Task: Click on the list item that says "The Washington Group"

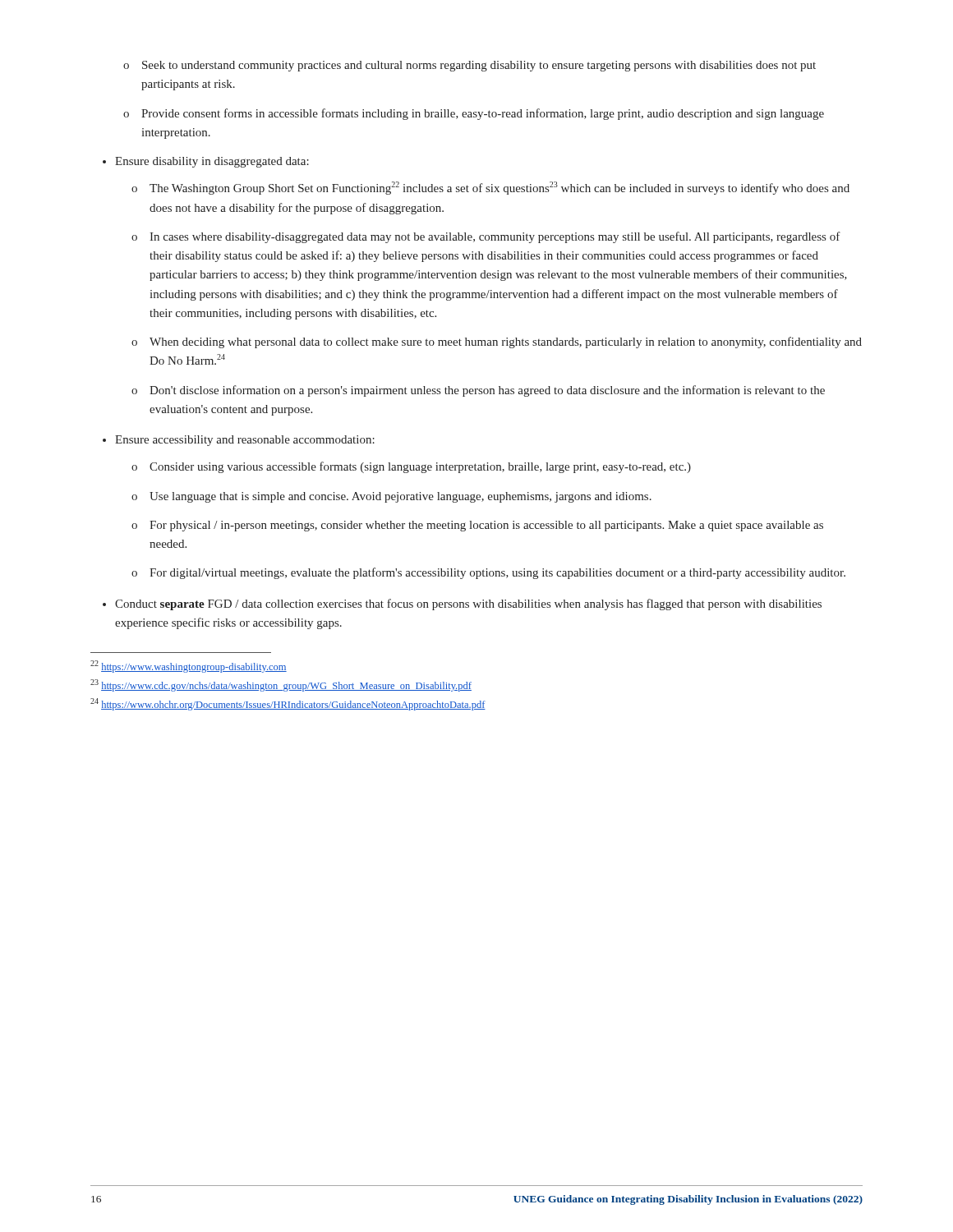Action: pos(500,197)
